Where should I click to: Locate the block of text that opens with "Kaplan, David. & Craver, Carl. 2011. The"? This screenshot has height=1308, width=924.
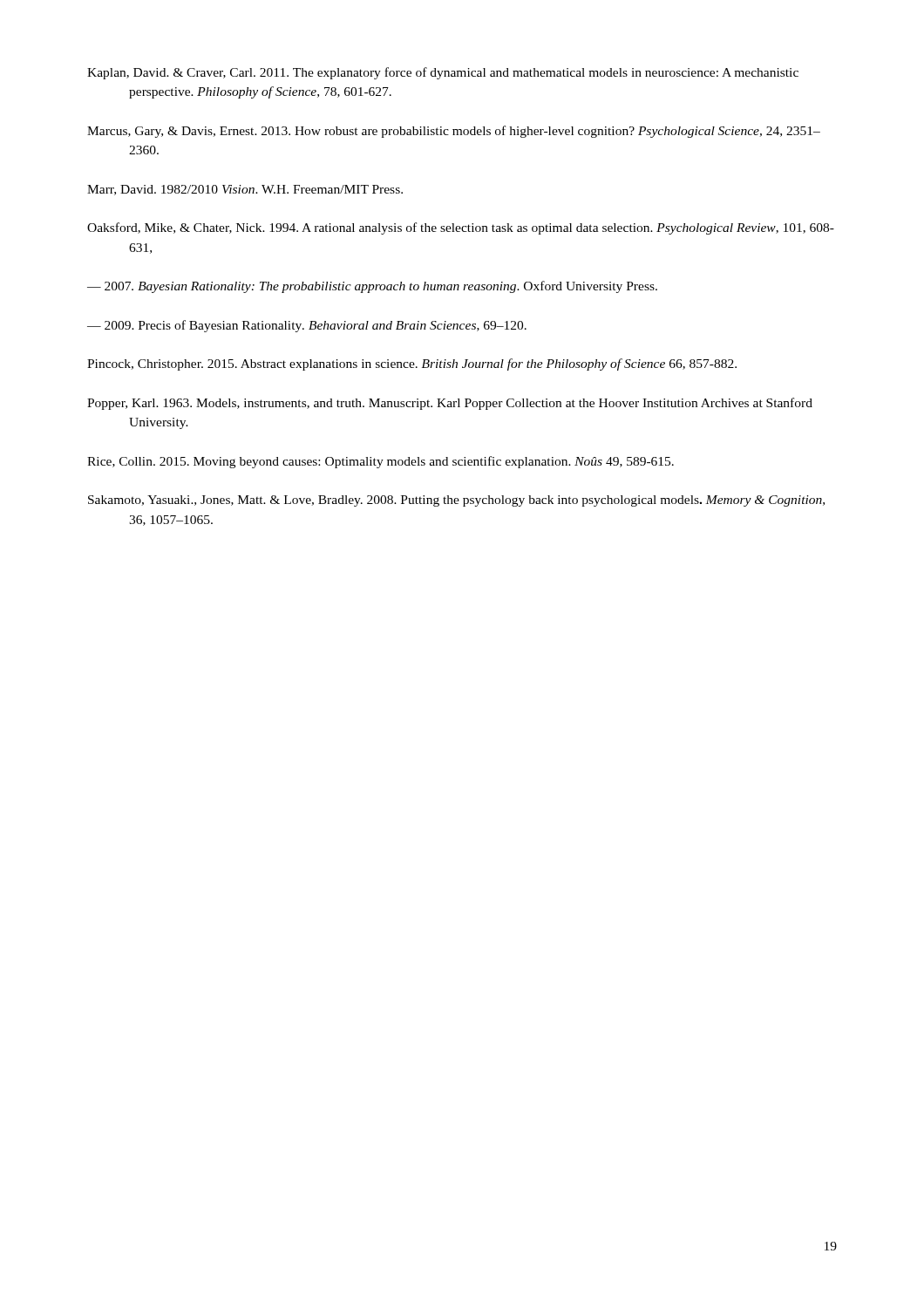pos(443,82)
